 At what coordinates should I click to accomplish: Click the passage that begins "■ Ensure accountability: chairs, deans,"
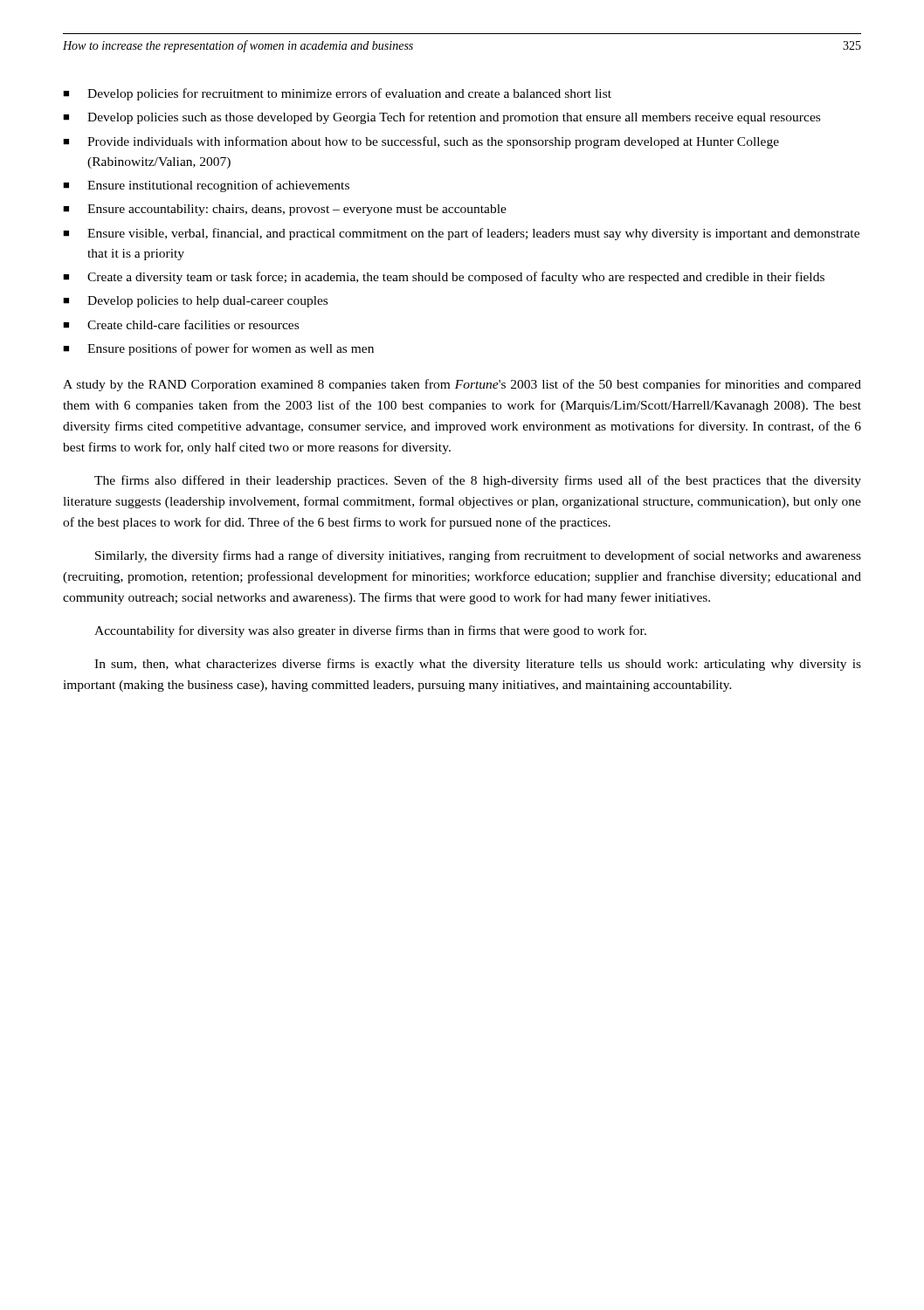(462, 209)
